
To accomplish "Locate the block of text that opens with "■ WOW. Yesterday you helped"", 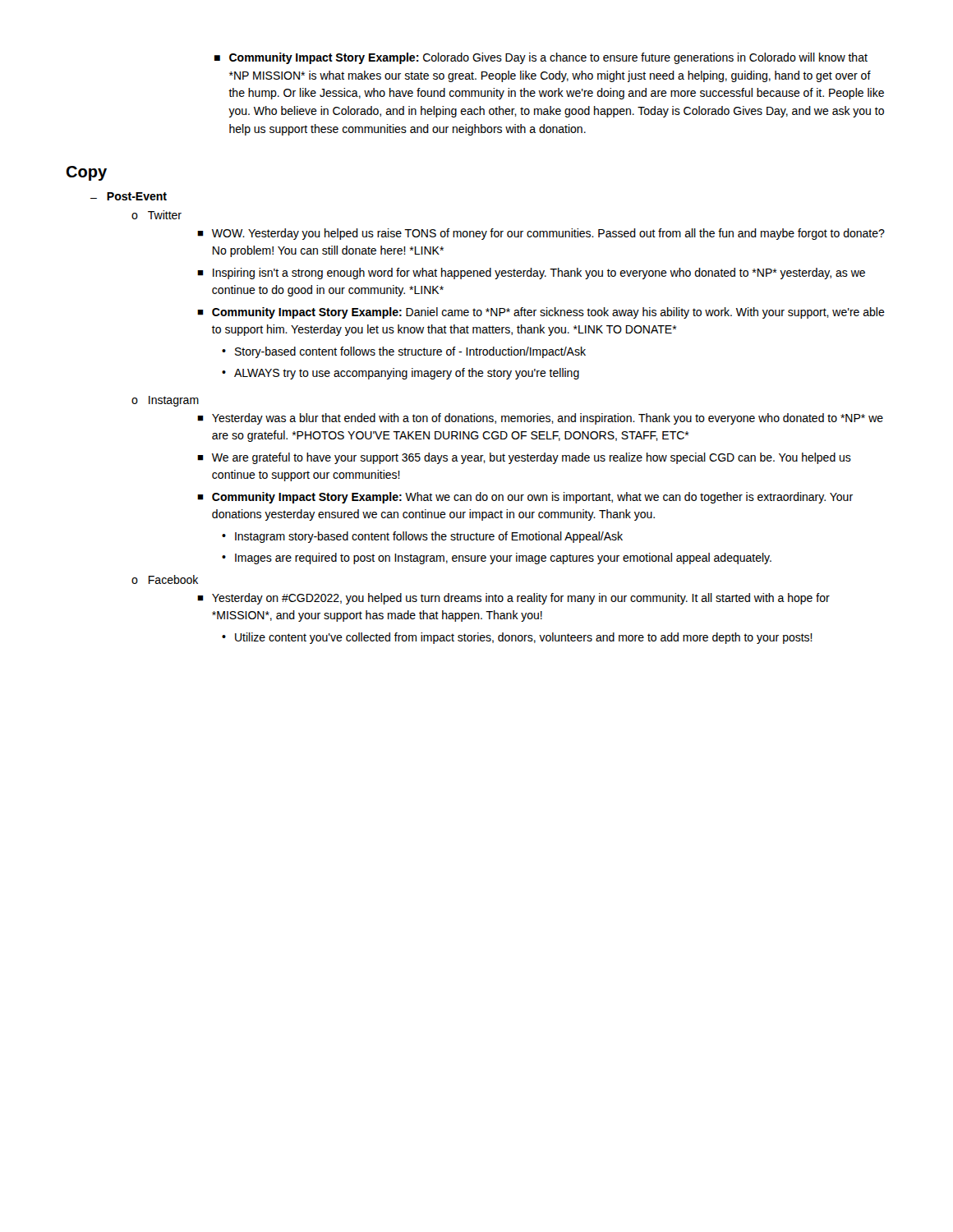I will [x=542, y=243].
